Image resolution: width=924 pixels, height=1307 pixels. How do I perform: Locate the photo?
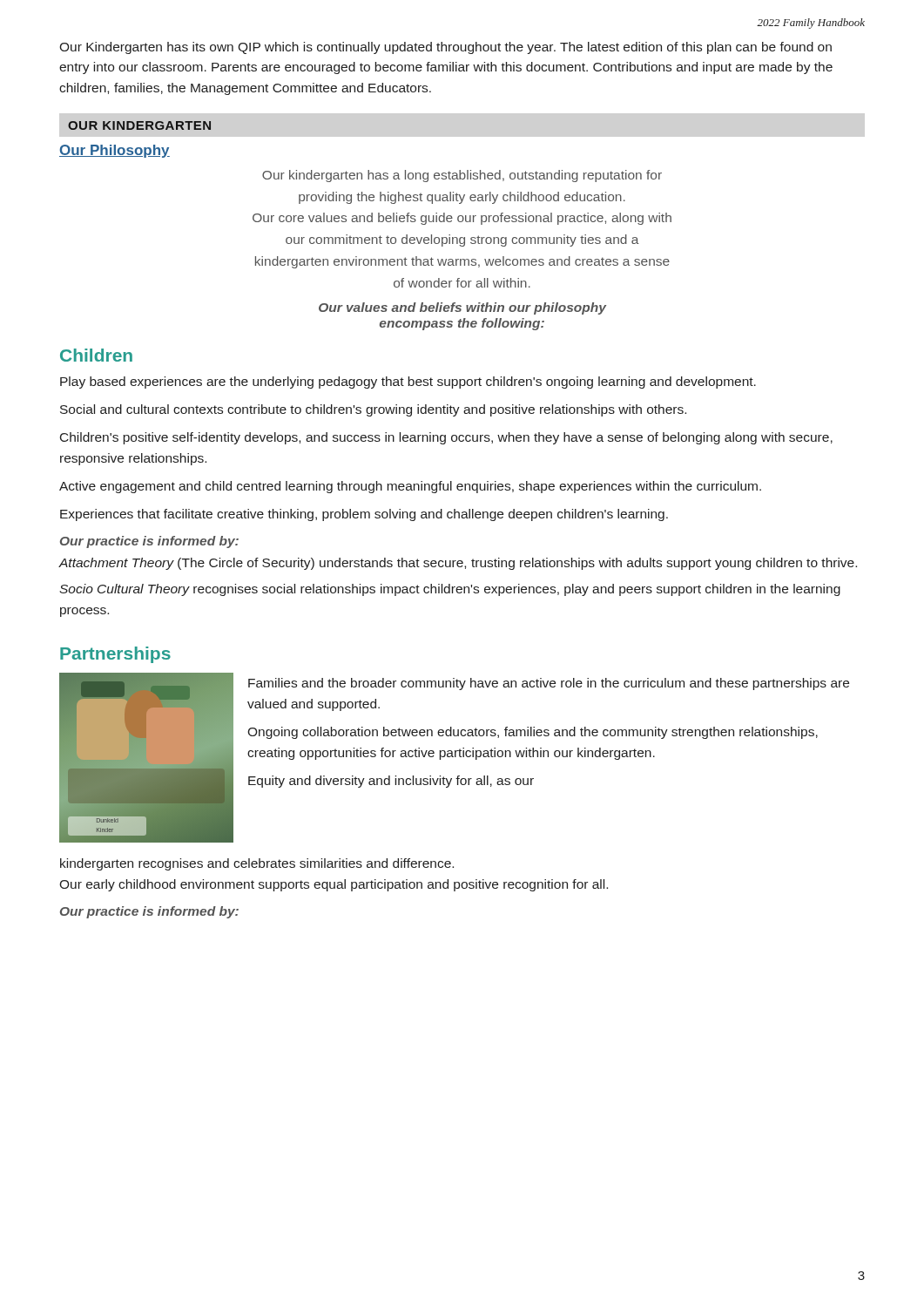(x=146, y=757)
